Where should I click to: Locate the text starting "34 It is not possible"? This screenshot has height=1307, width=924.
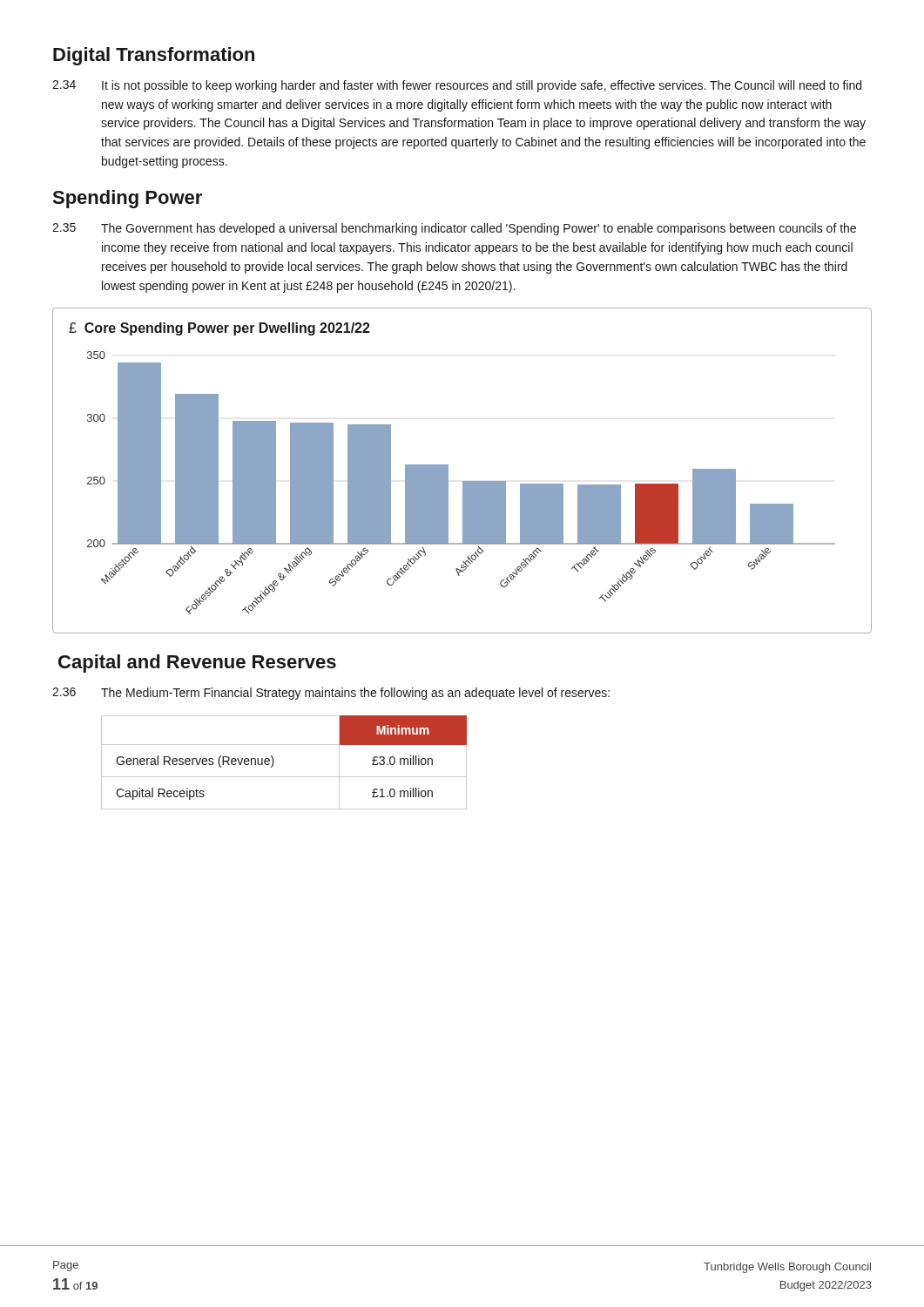tap(462, 124)
